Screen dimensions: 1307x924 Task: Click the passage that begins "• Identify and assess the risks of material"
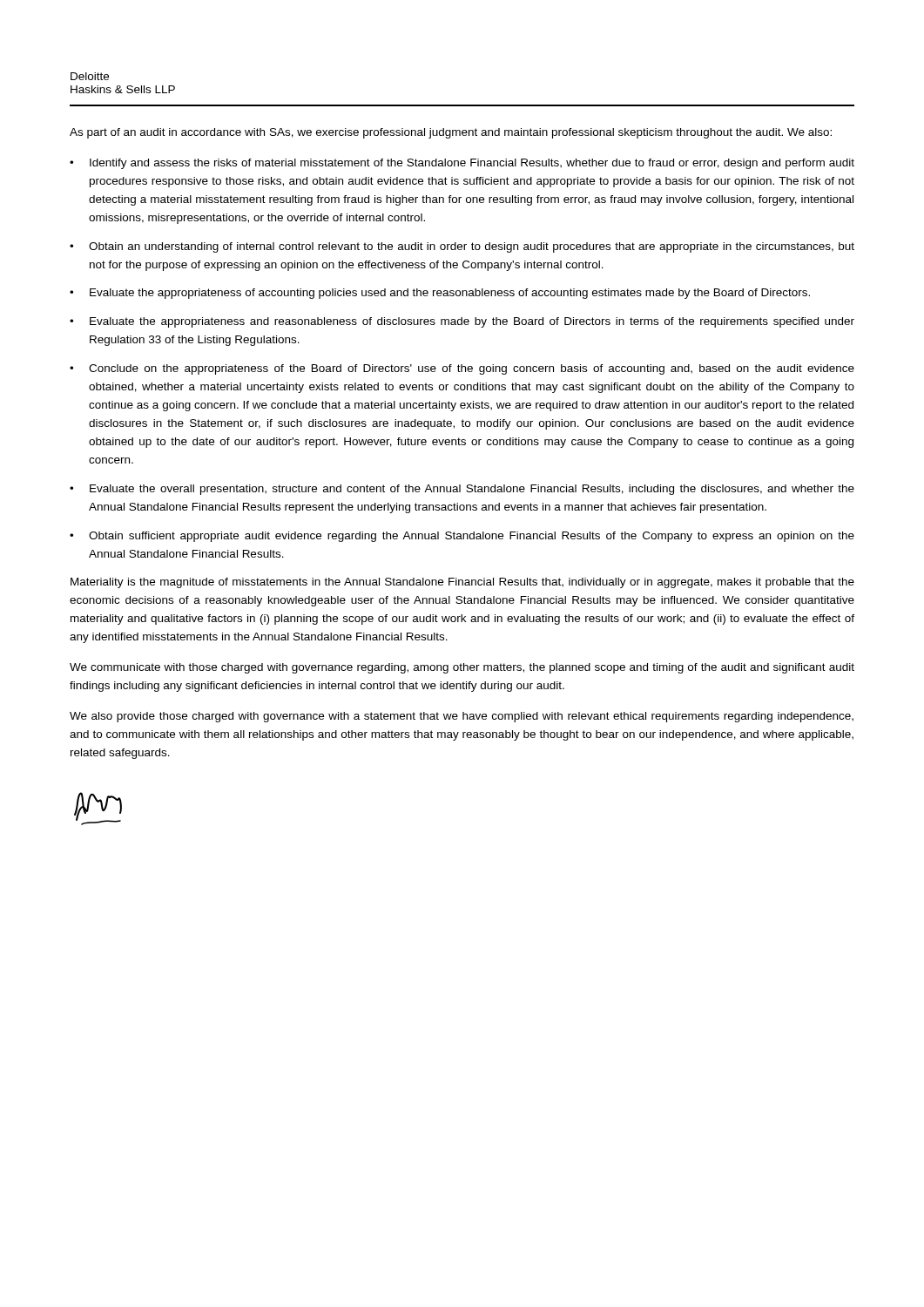point(462,191)
